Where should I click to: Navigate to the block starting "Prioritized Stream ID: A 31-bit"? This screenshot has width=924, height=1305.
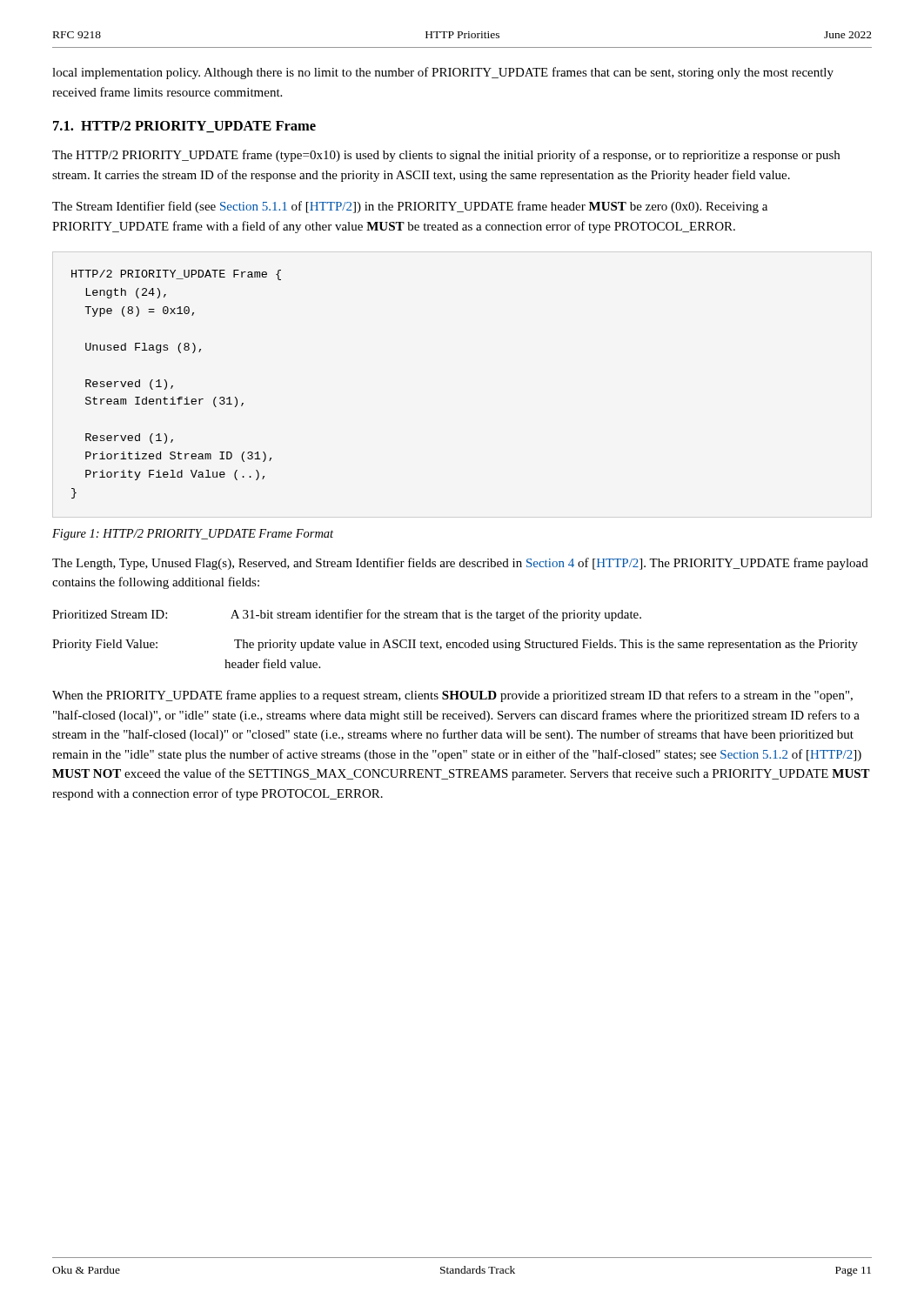[x=462, y=614]
